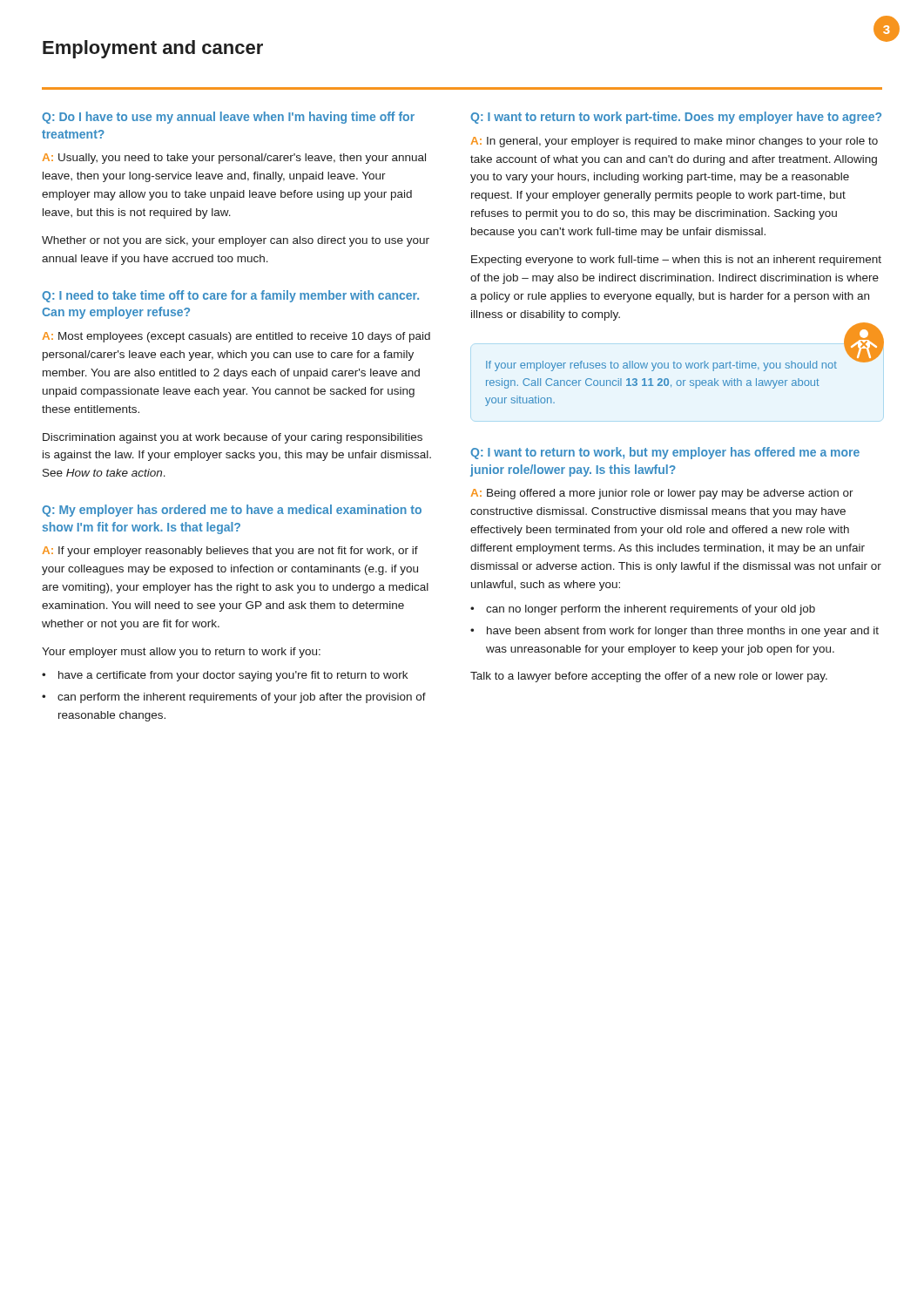Select the text block starting "Q: I want to return to work part-time."

(x=676, y=117)
